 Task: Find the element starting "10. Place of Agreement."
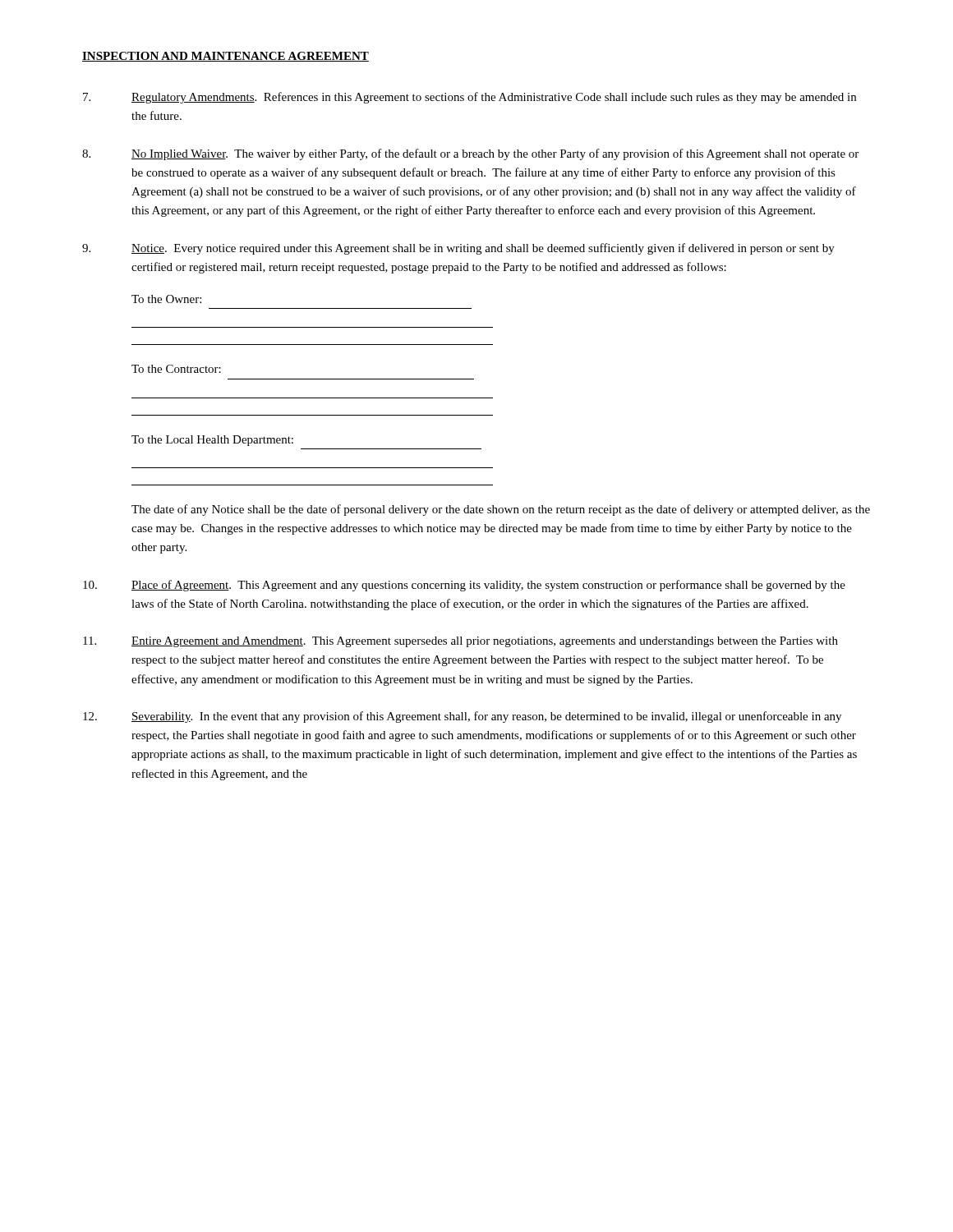[476, 594]
